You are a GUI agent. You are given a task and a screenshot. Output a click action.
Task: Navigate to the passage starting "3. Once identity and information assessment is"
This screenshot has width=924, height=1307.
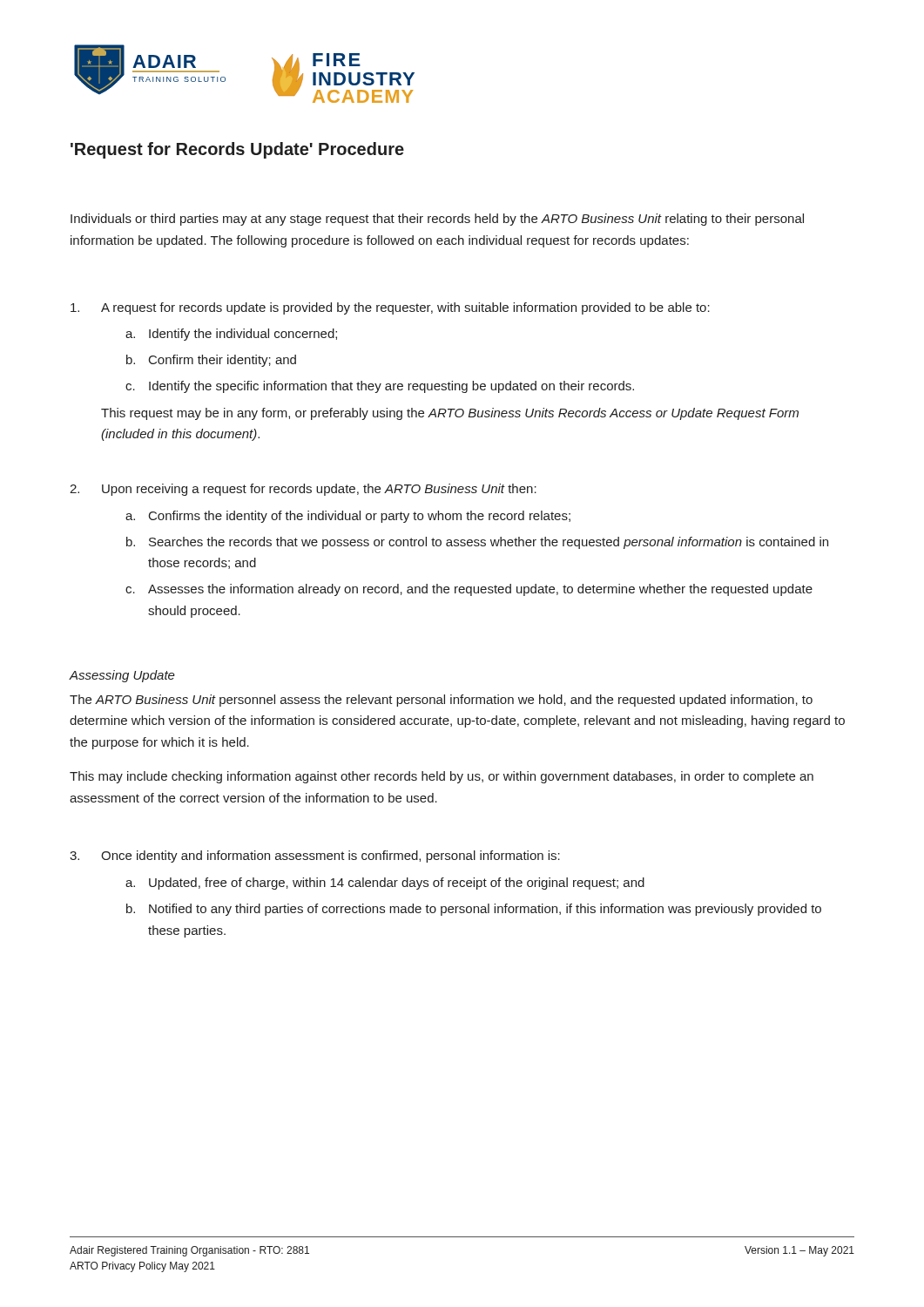[462, 896]
